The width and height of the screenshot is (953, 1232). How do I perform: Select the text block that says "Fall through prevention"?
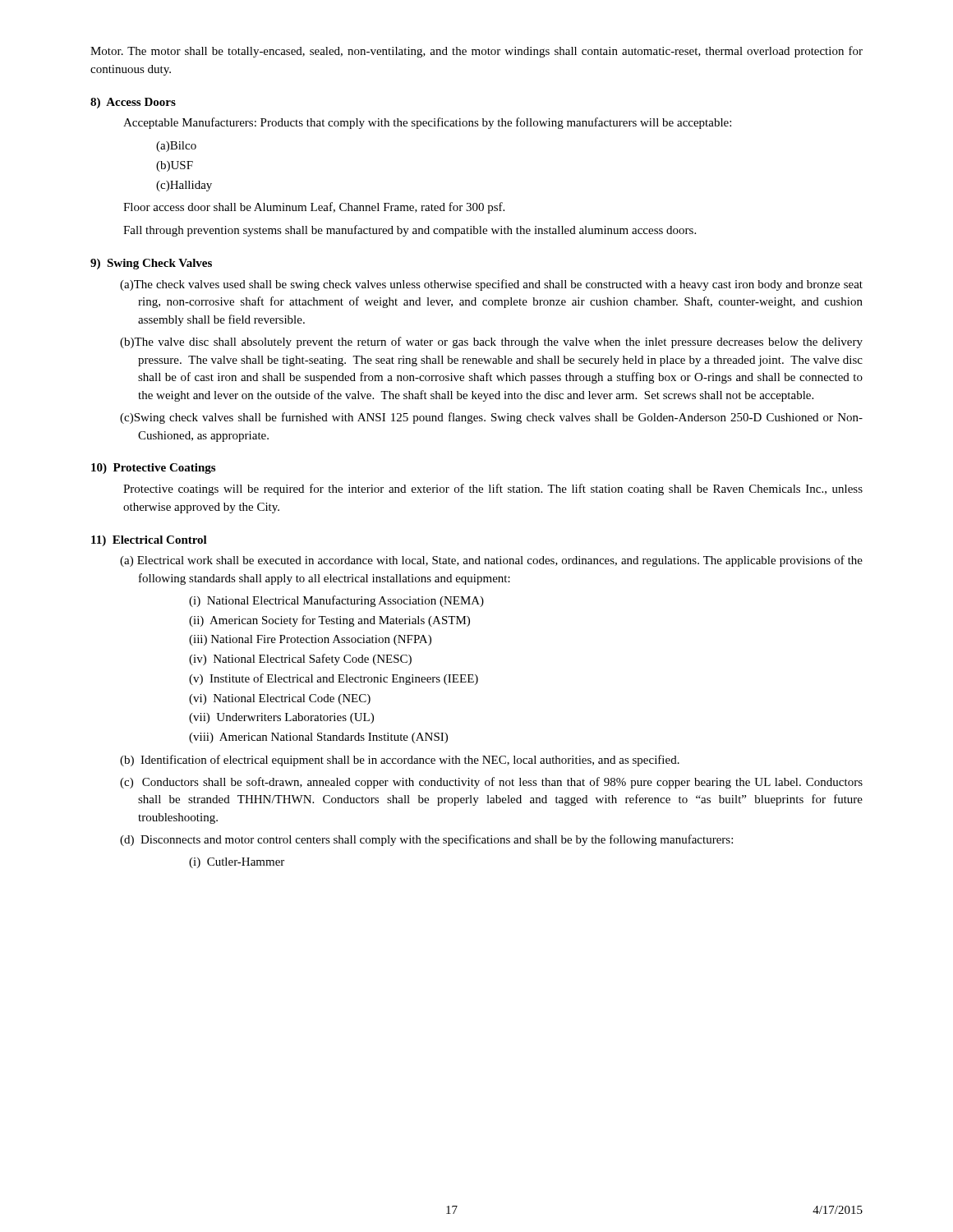click(493, 231)
